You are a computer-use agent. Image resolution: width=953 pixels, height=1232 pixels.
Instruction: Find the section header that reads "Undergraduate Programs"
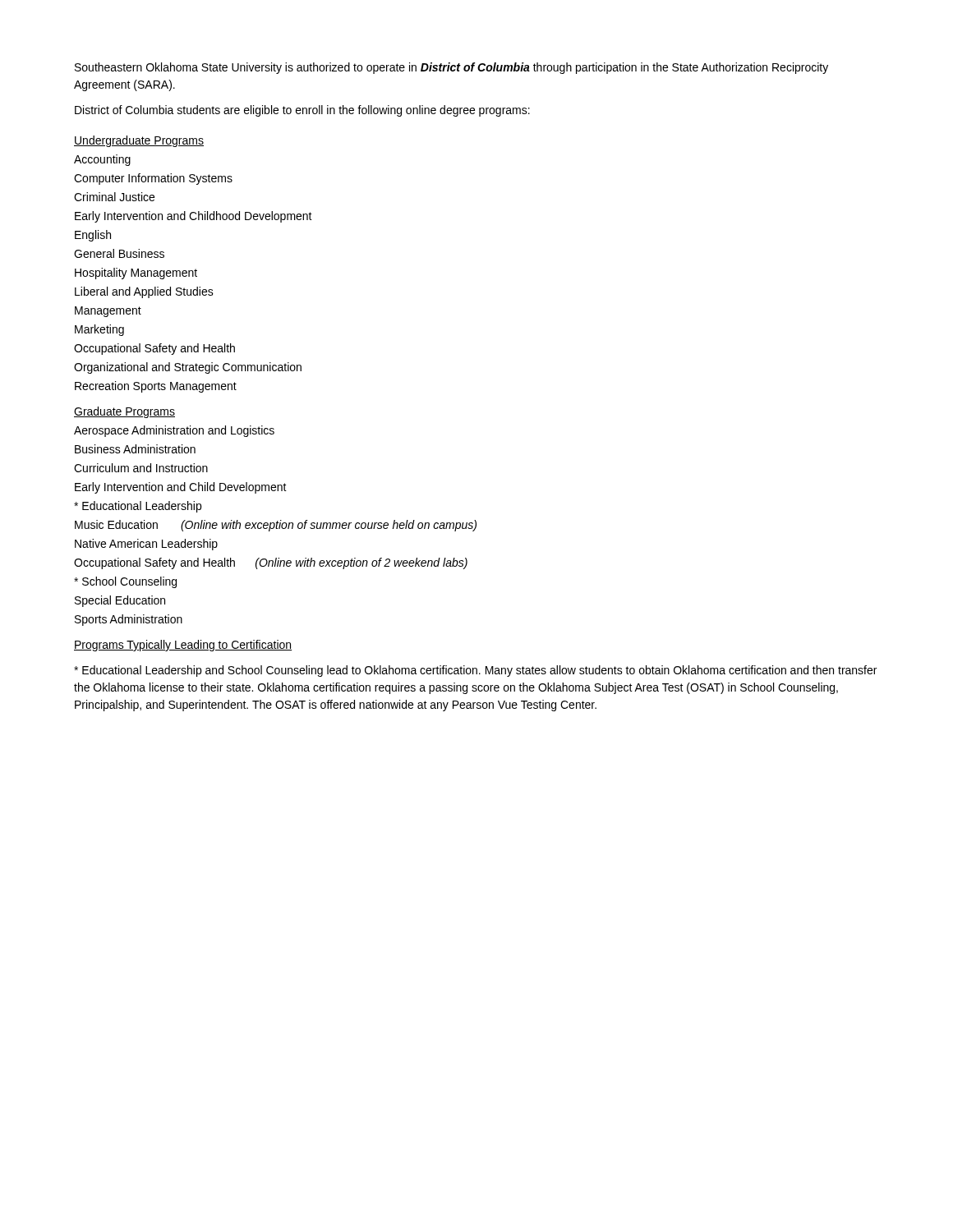139,140
